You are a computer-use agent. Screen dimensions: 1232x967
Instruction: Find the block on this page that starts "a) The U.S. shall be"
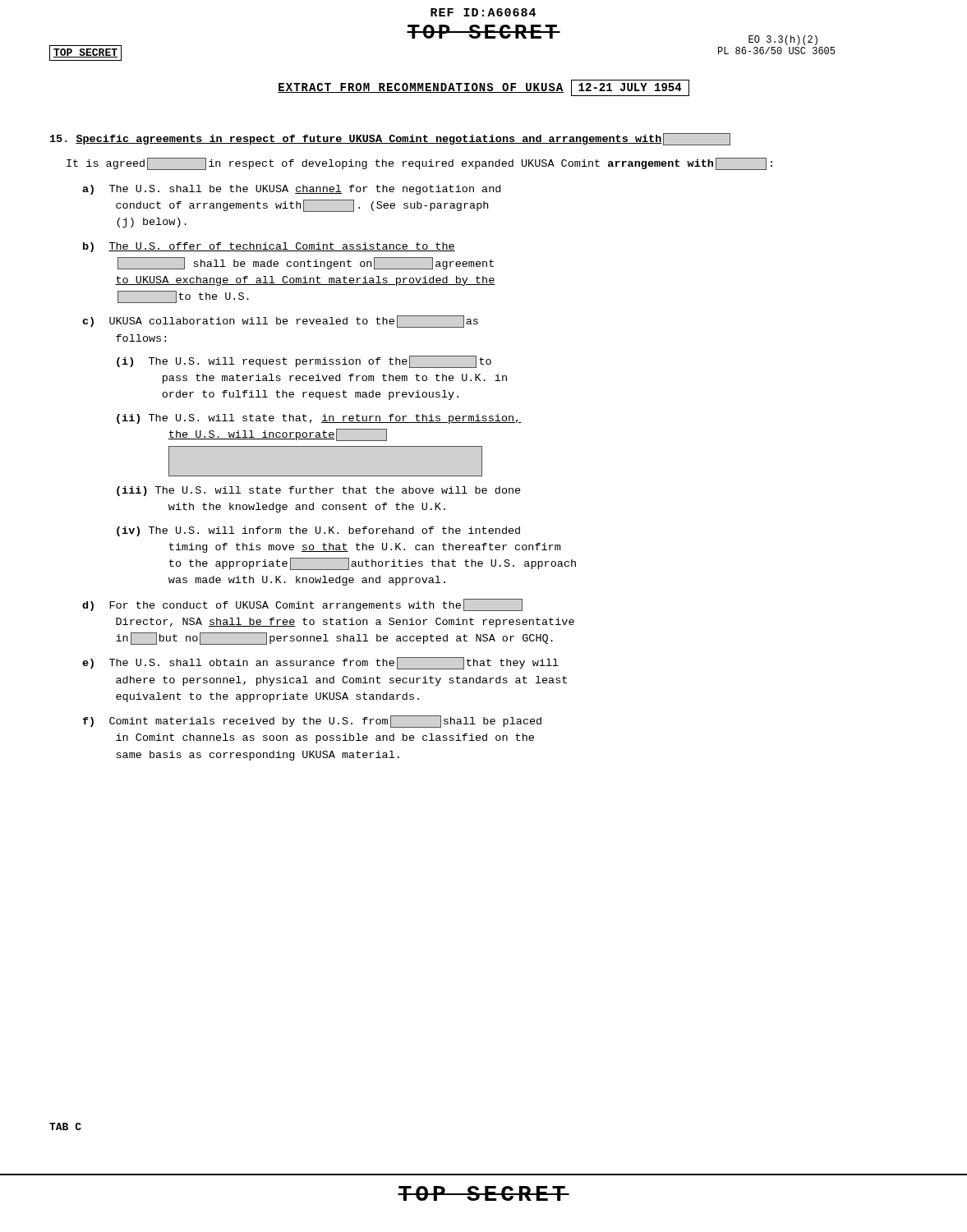point(292,205)
